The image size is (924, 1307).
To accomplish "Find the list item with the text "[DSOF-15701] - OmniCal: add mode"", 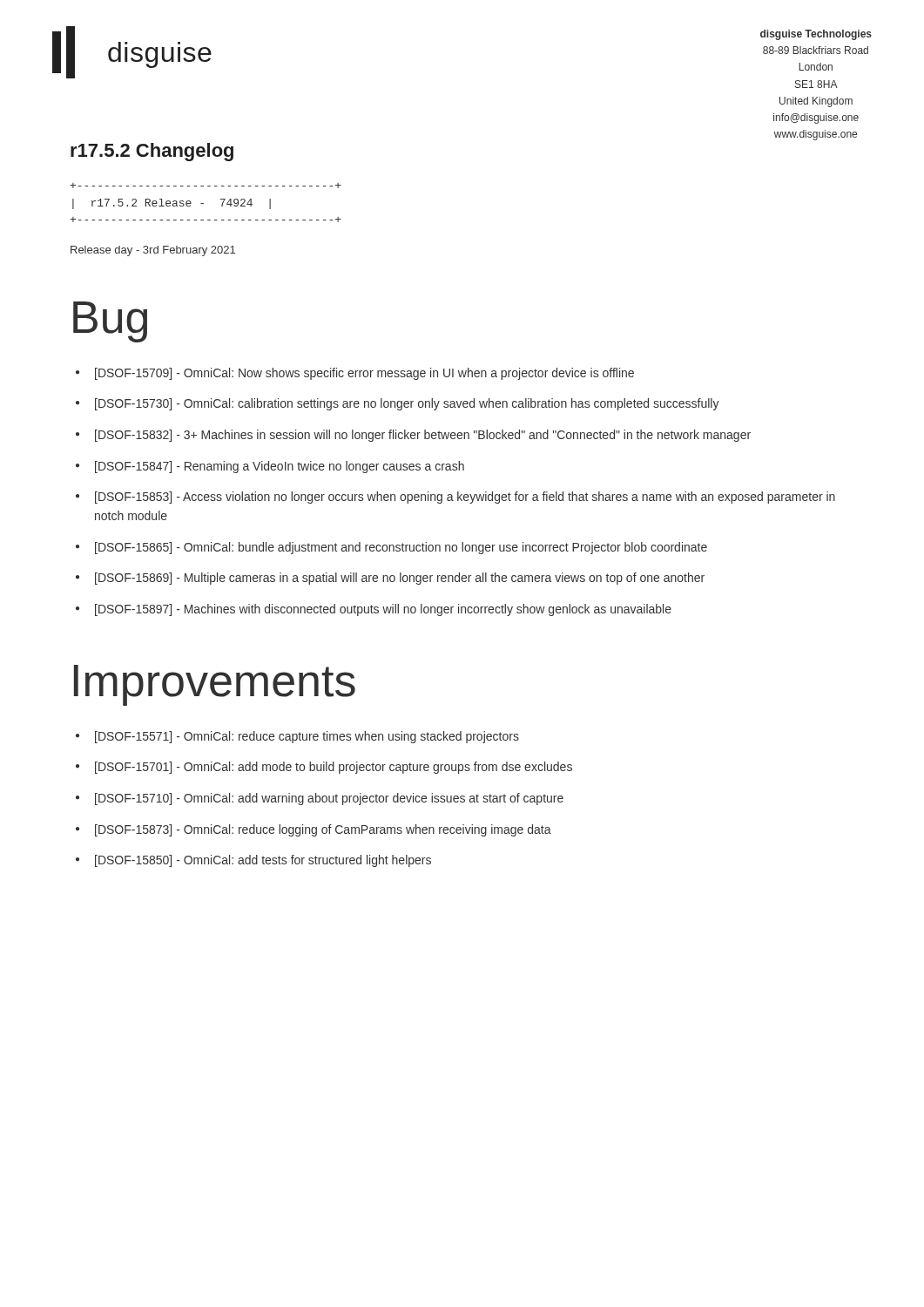I will click(333, 767).
